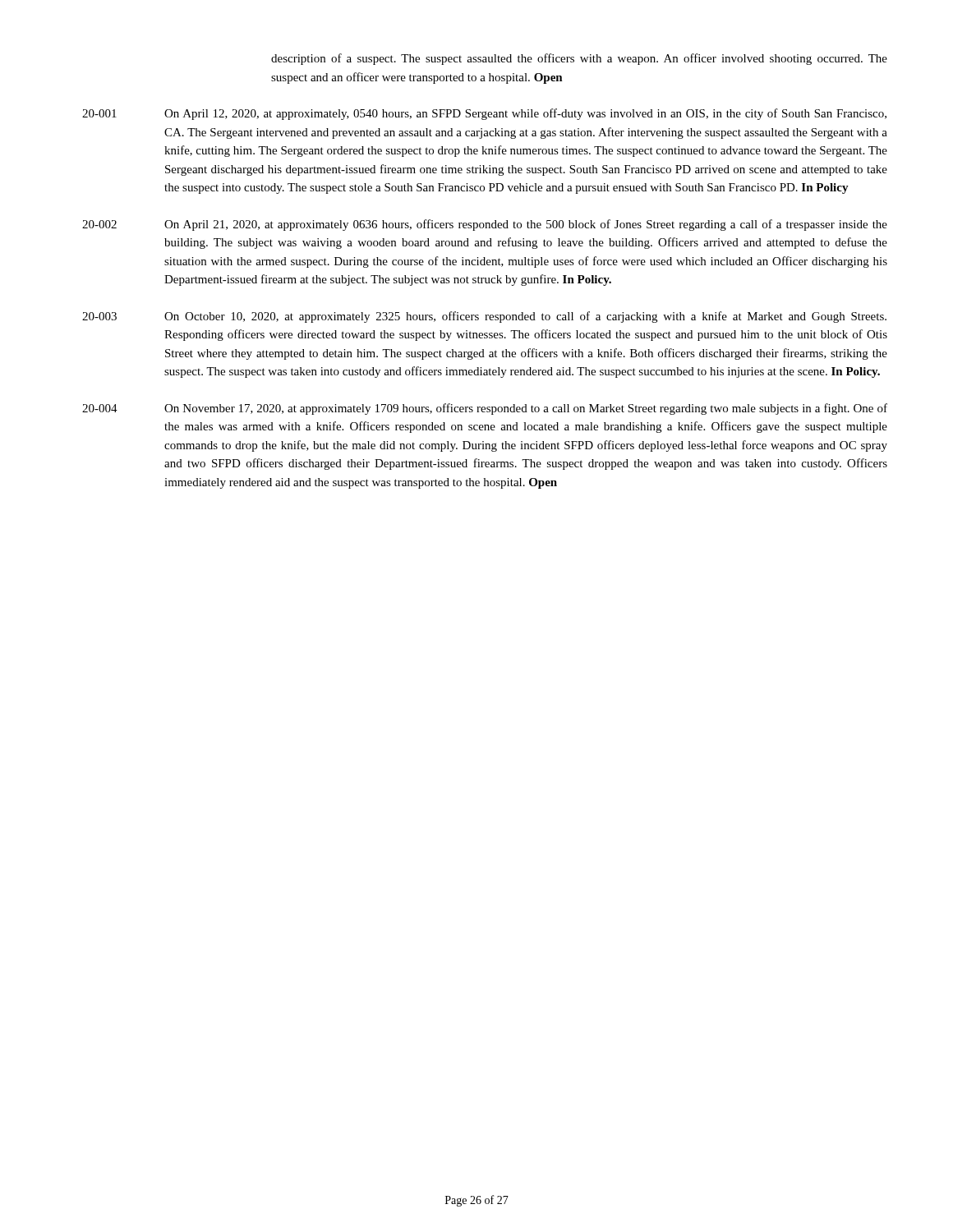
Task: Locate the region starting "20-002 On April 21,"
Action: click(x=485, y=252)
